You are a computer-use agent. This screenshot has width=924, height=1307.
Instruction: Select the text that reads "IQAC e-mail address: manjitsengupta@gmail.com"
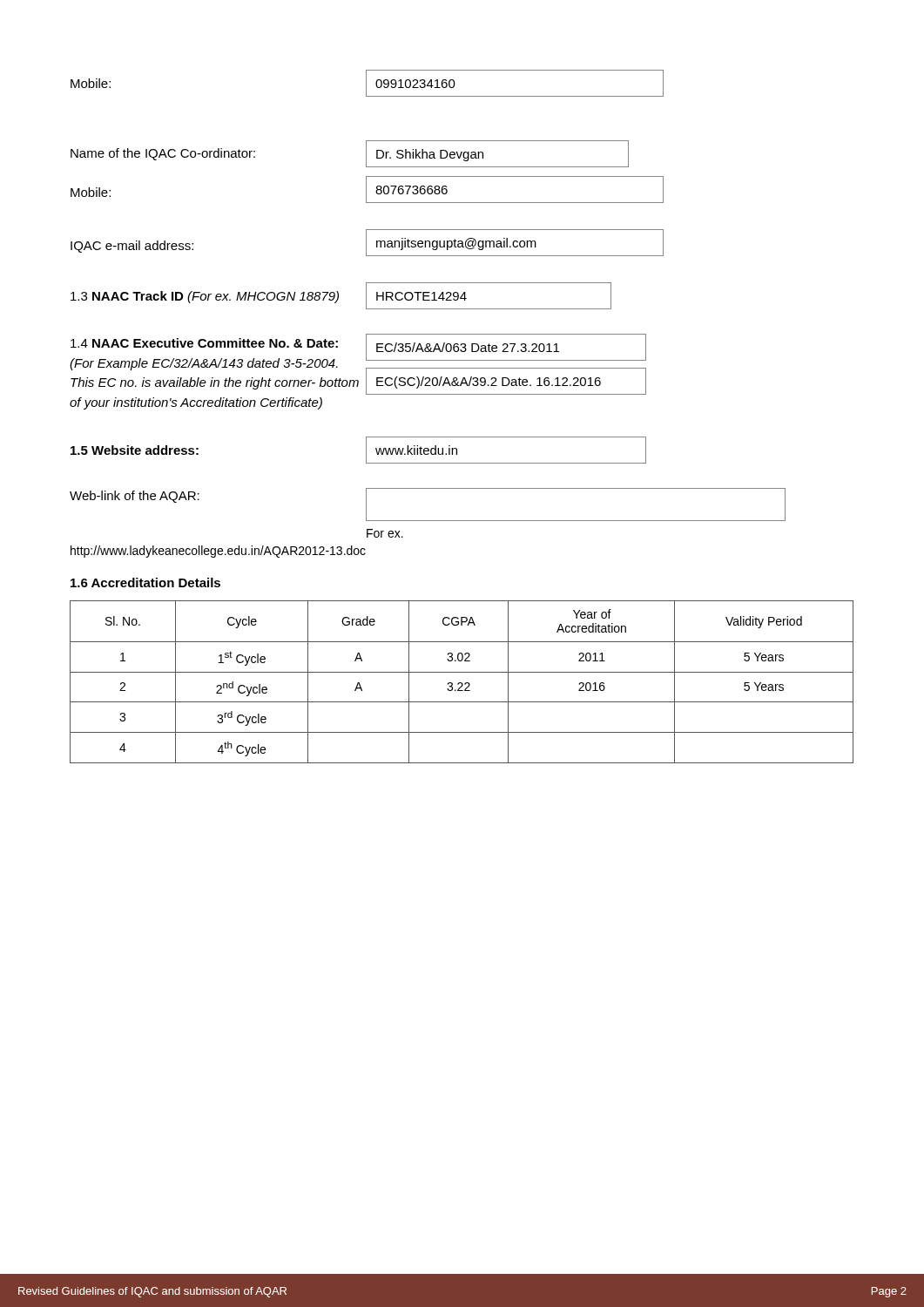[x=367, y=243]
